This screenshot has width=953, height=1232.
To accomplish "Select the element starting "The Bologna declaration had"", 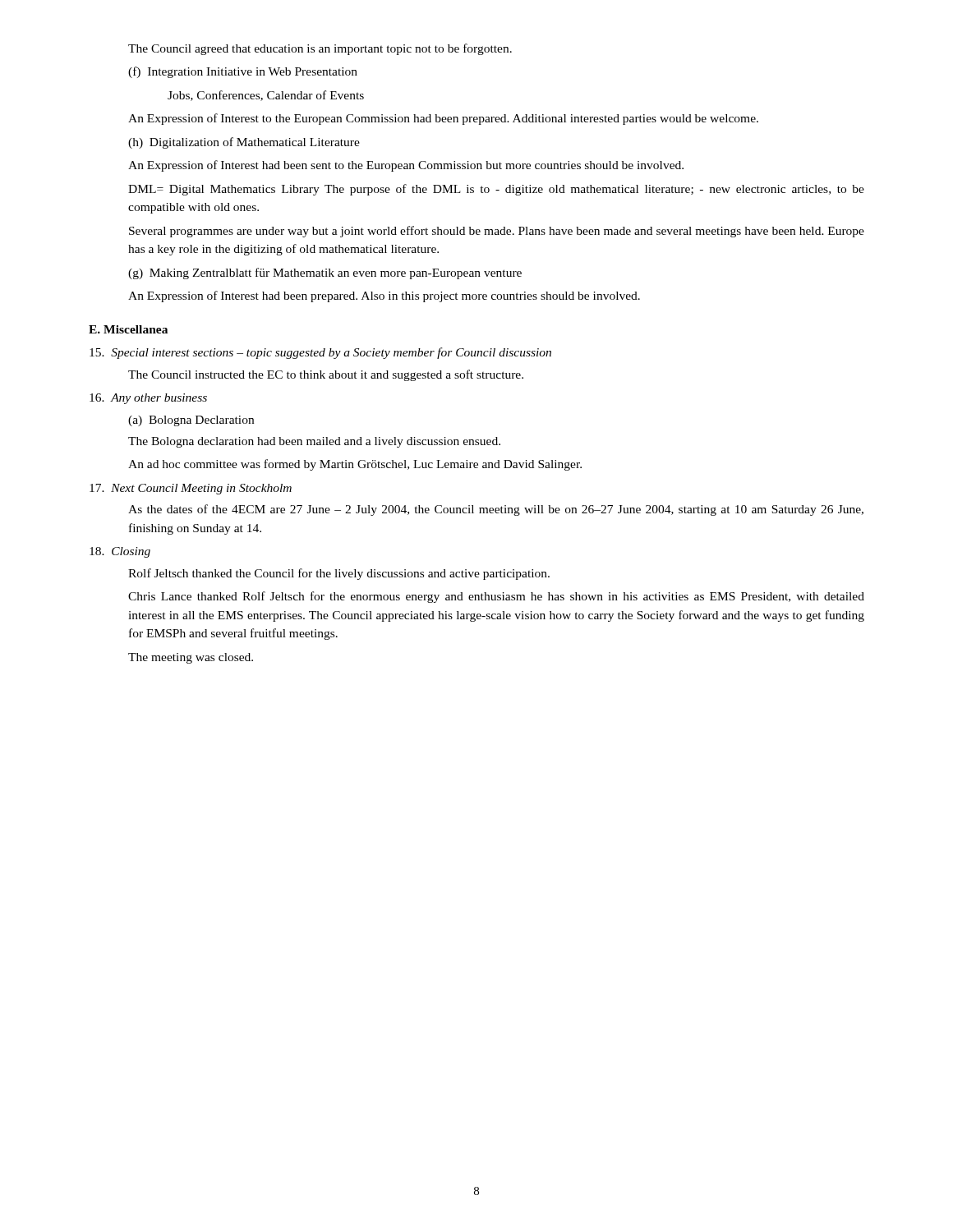I will [x=496, y=441].
